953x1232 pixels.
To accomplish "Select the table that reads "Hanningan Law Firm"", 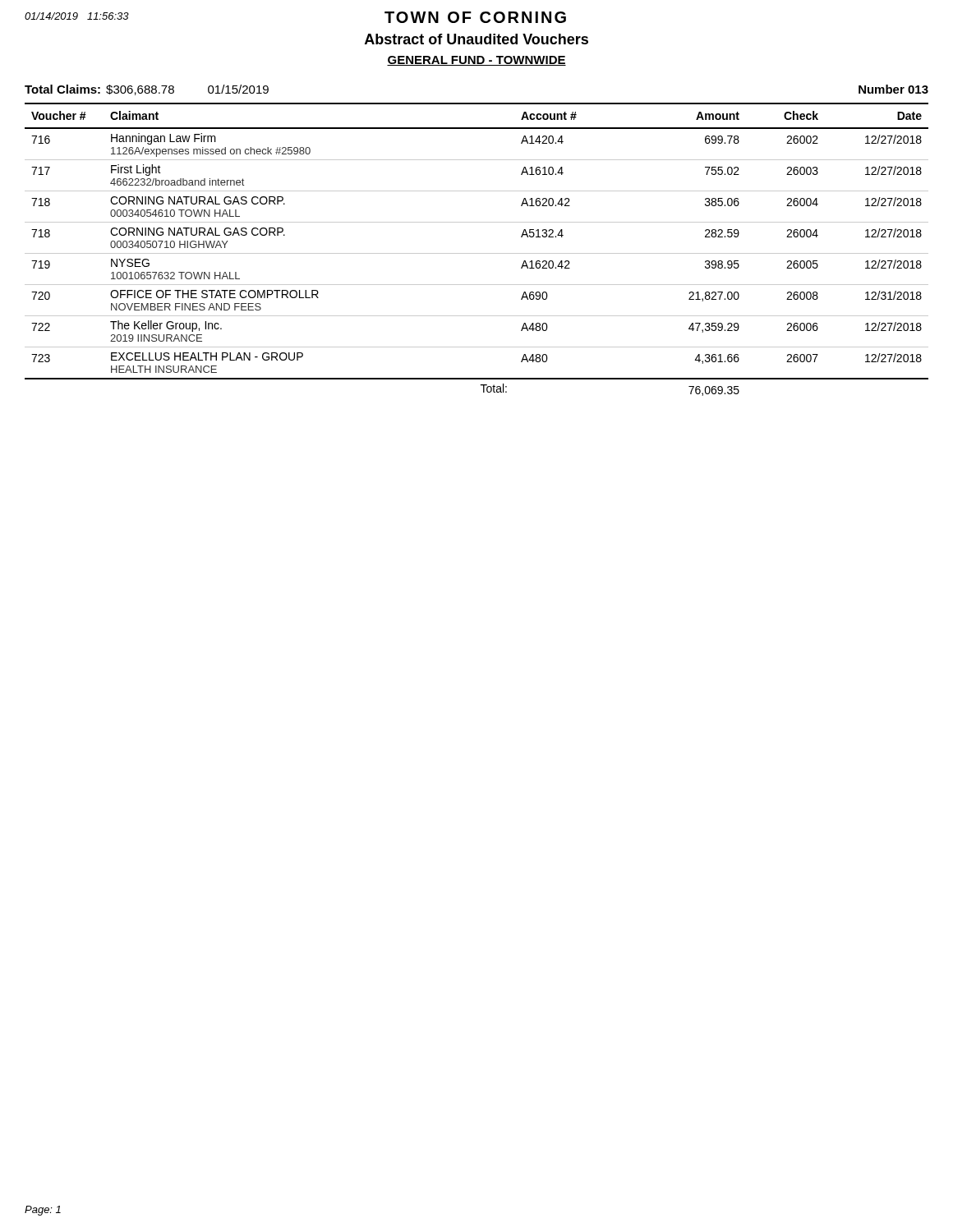I will (x=476, y=251).
